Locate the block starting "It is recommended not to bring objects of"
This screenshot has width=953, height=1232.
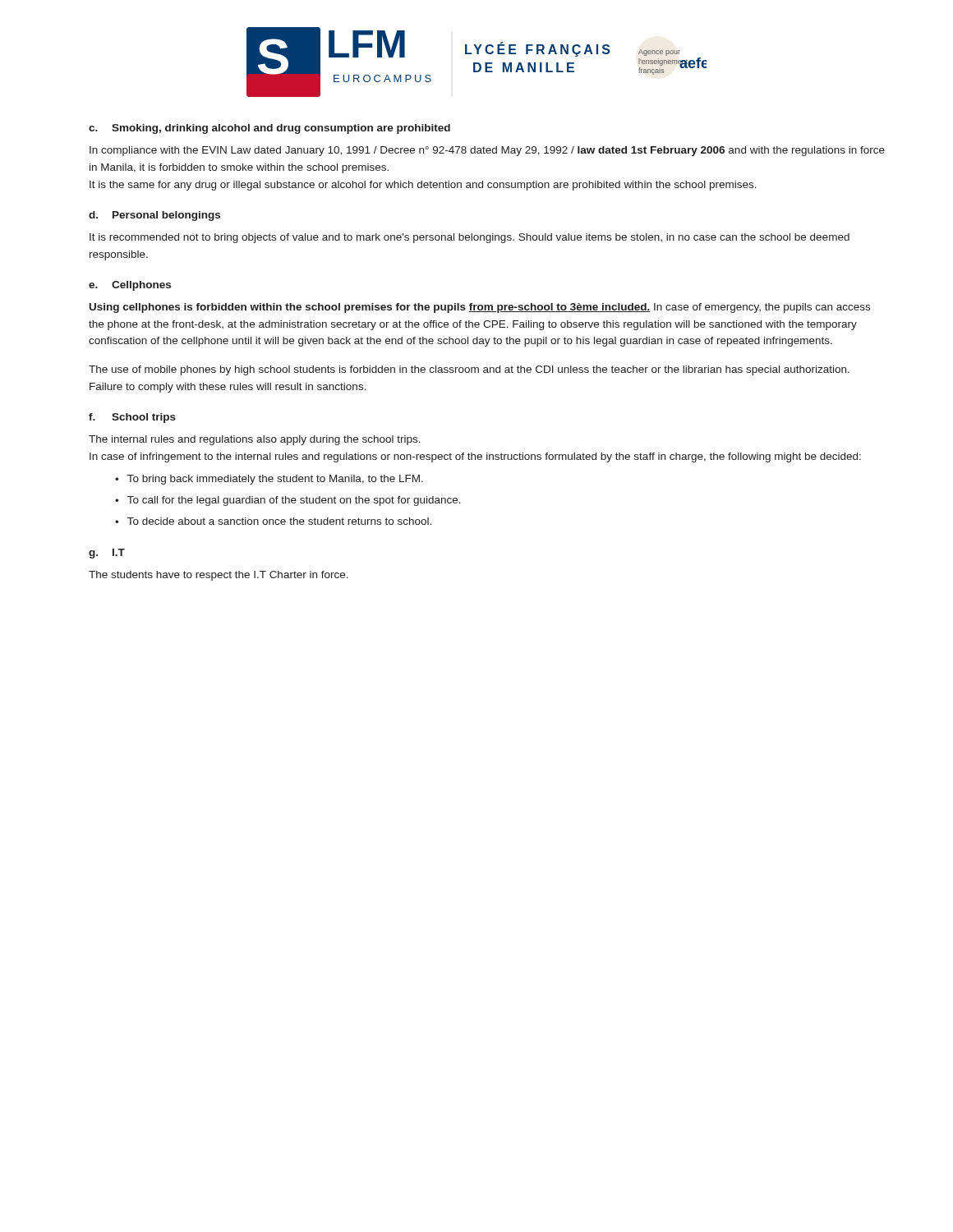[x=469, y=245]
